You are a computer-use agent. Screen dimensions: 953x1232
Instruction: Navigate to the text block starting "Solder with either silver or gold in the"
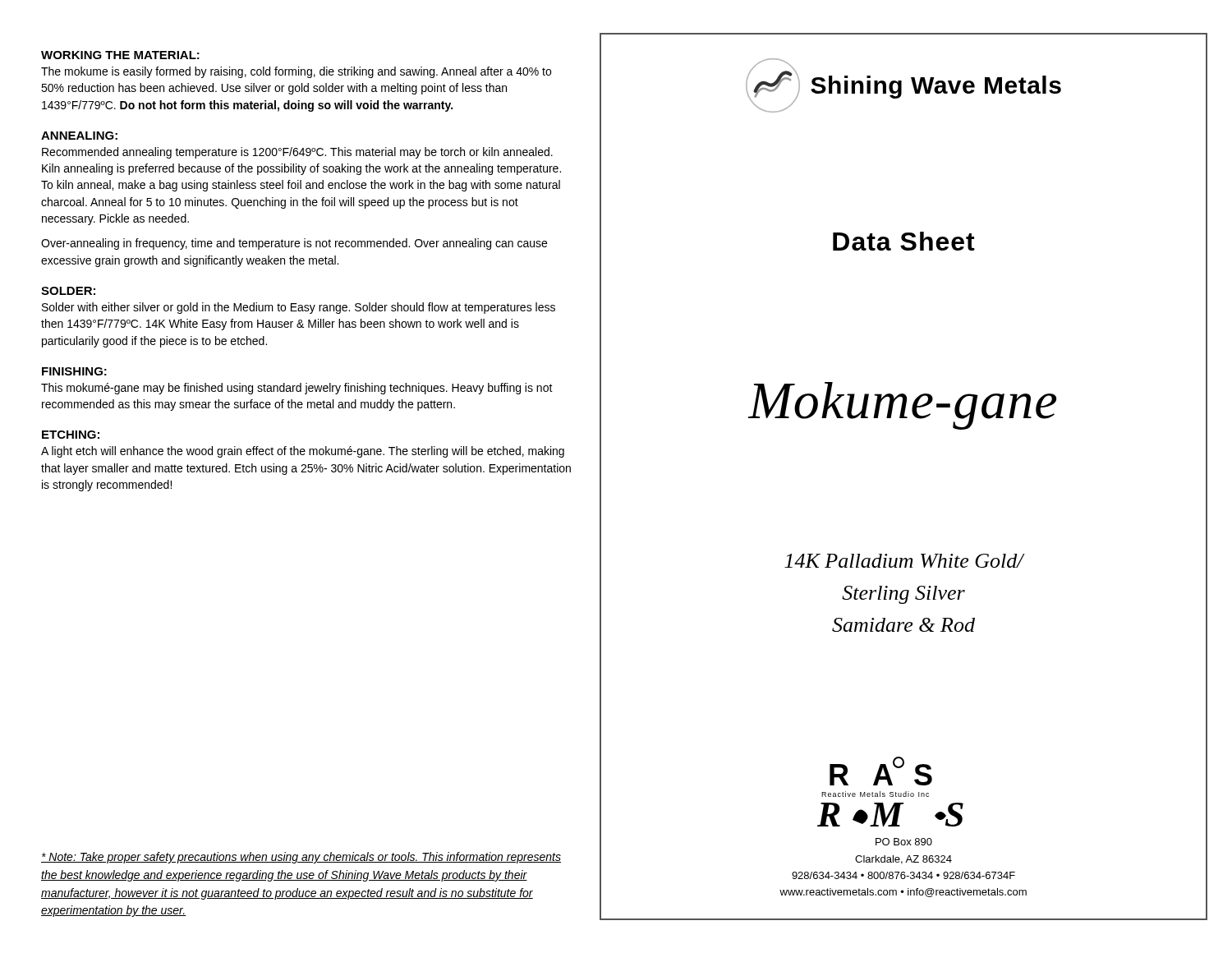[x=298, y=324]
